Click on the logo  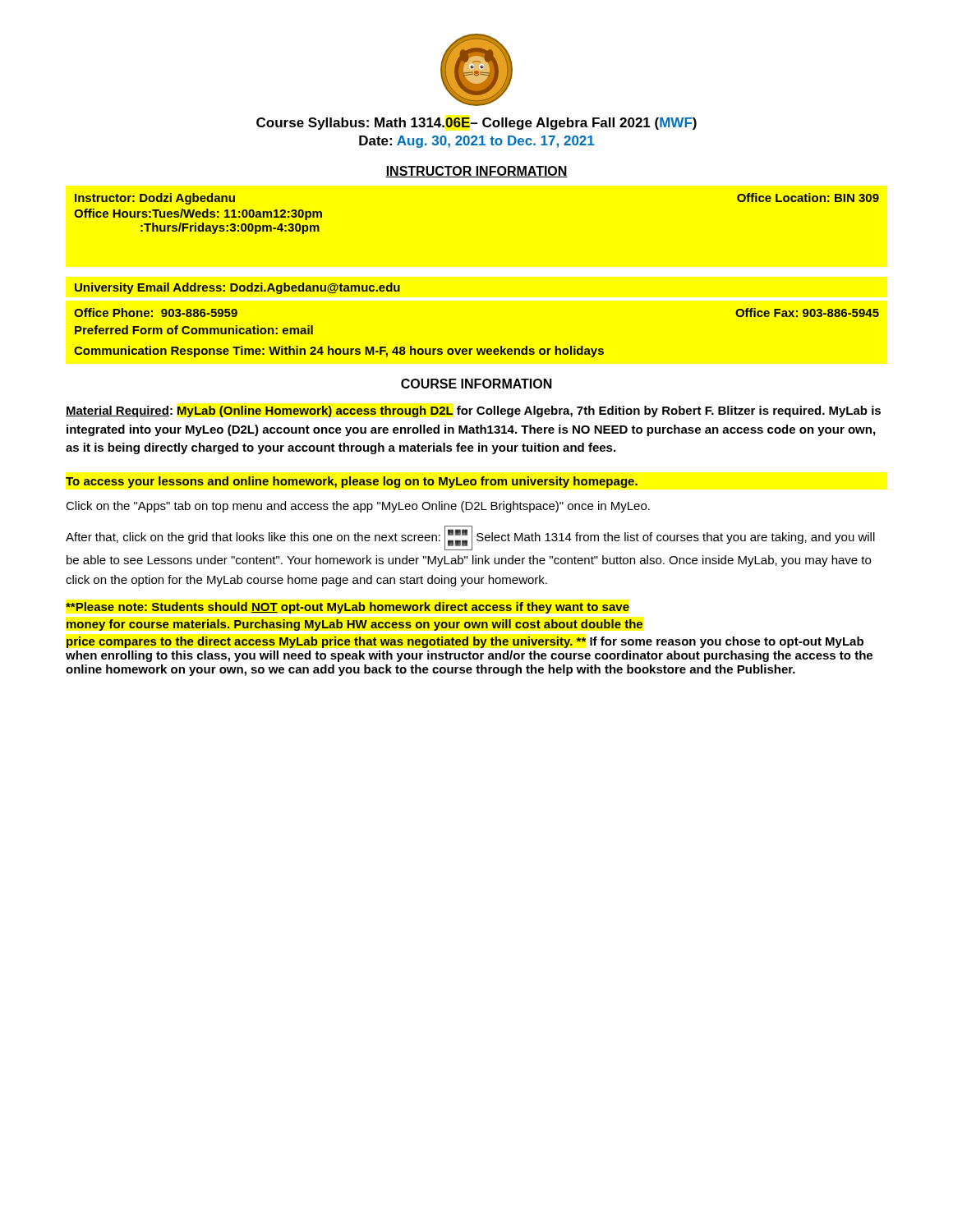coord(476,70)
